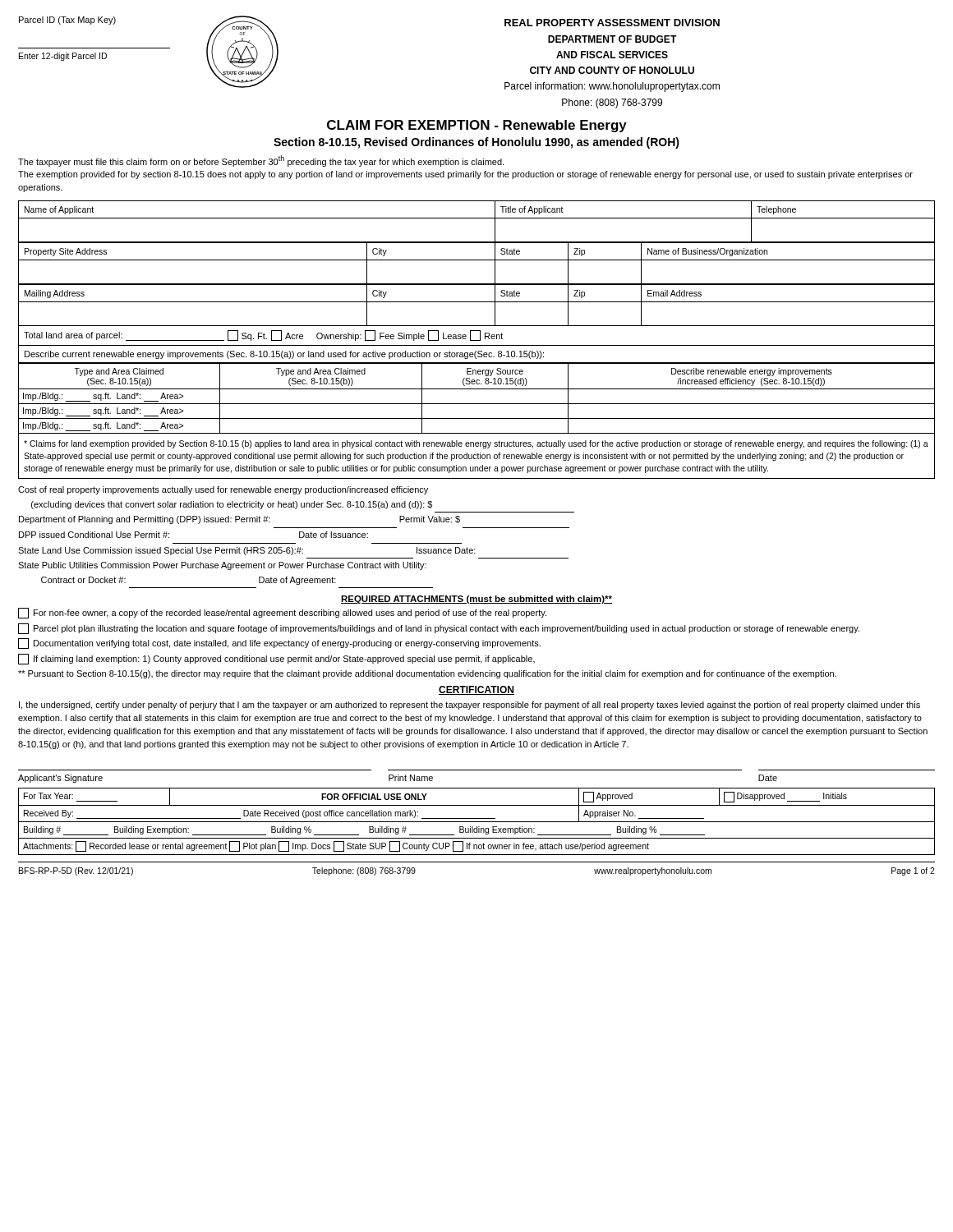Point to the block beginning "Parcel plot plan illustrating the location"
Screen dimensions: 1232x953
click(439, 629)
